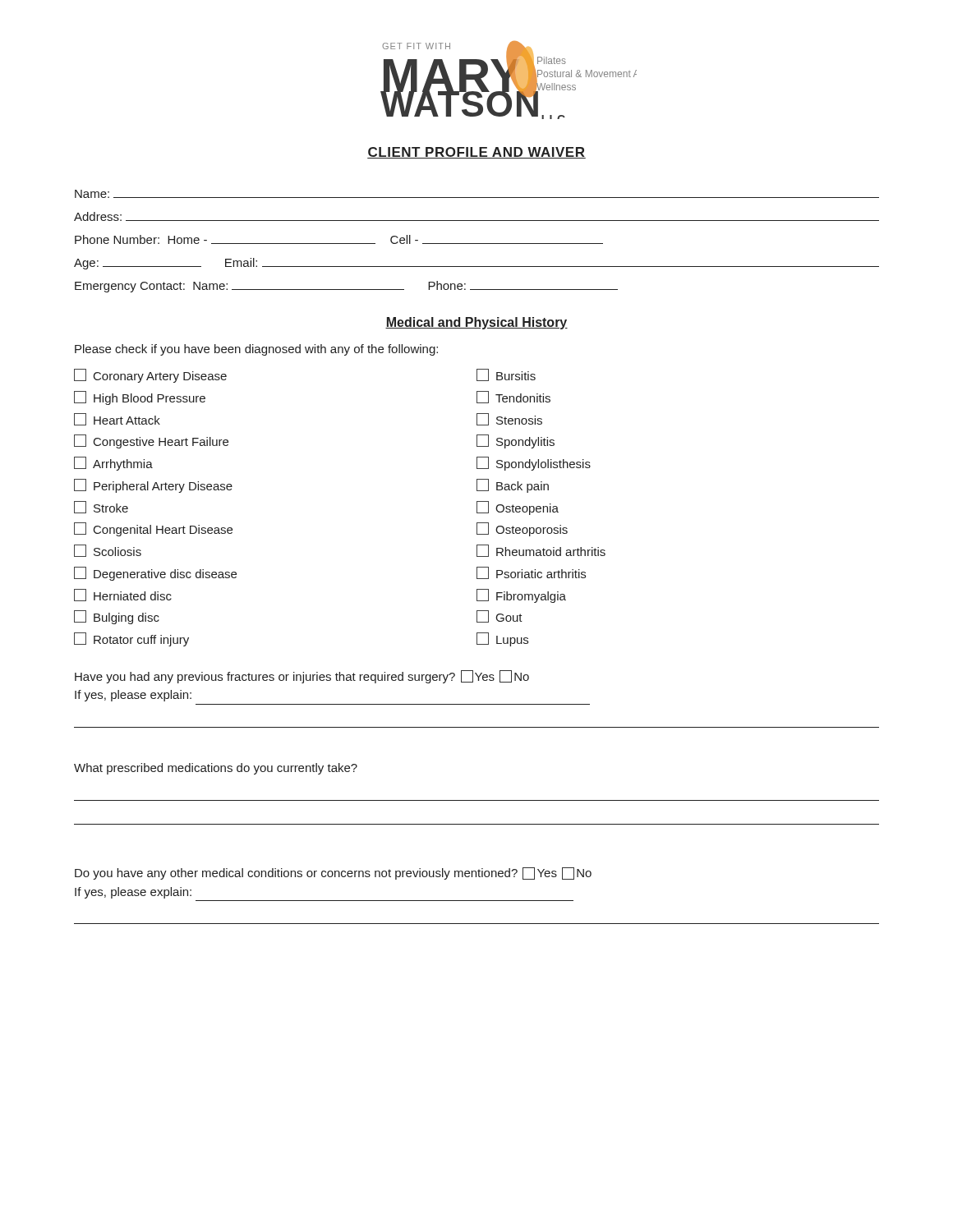Locate the text "Heart Attack"
953x1232 pixels.
click(117, 420)
